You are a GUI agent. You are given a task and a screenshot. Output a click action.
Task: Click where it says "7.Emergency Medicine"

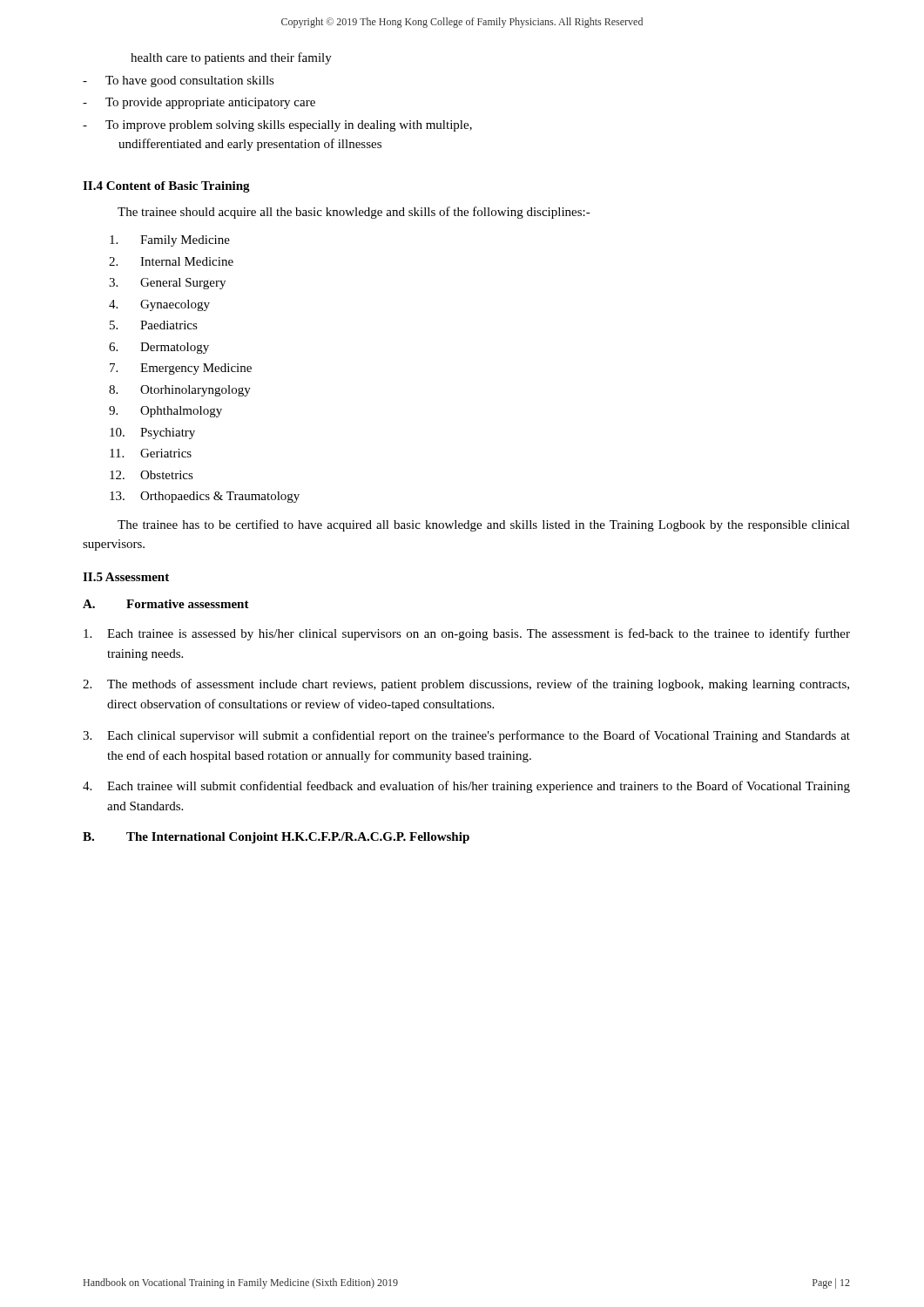180,368
